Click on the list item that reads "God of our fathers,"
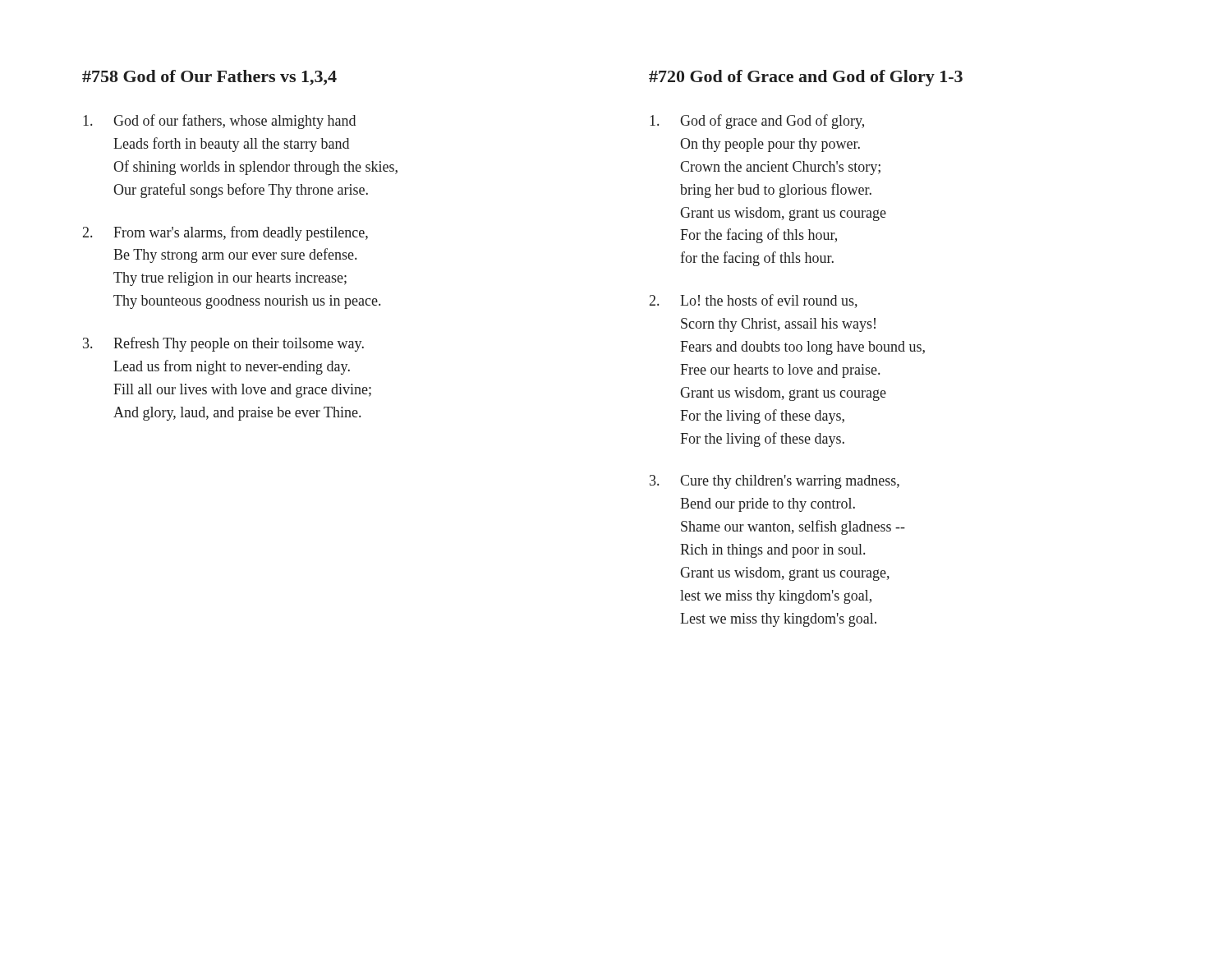The height and width of the screenshot is (953, 1232). pyautogui.click(x=312, y=156)
